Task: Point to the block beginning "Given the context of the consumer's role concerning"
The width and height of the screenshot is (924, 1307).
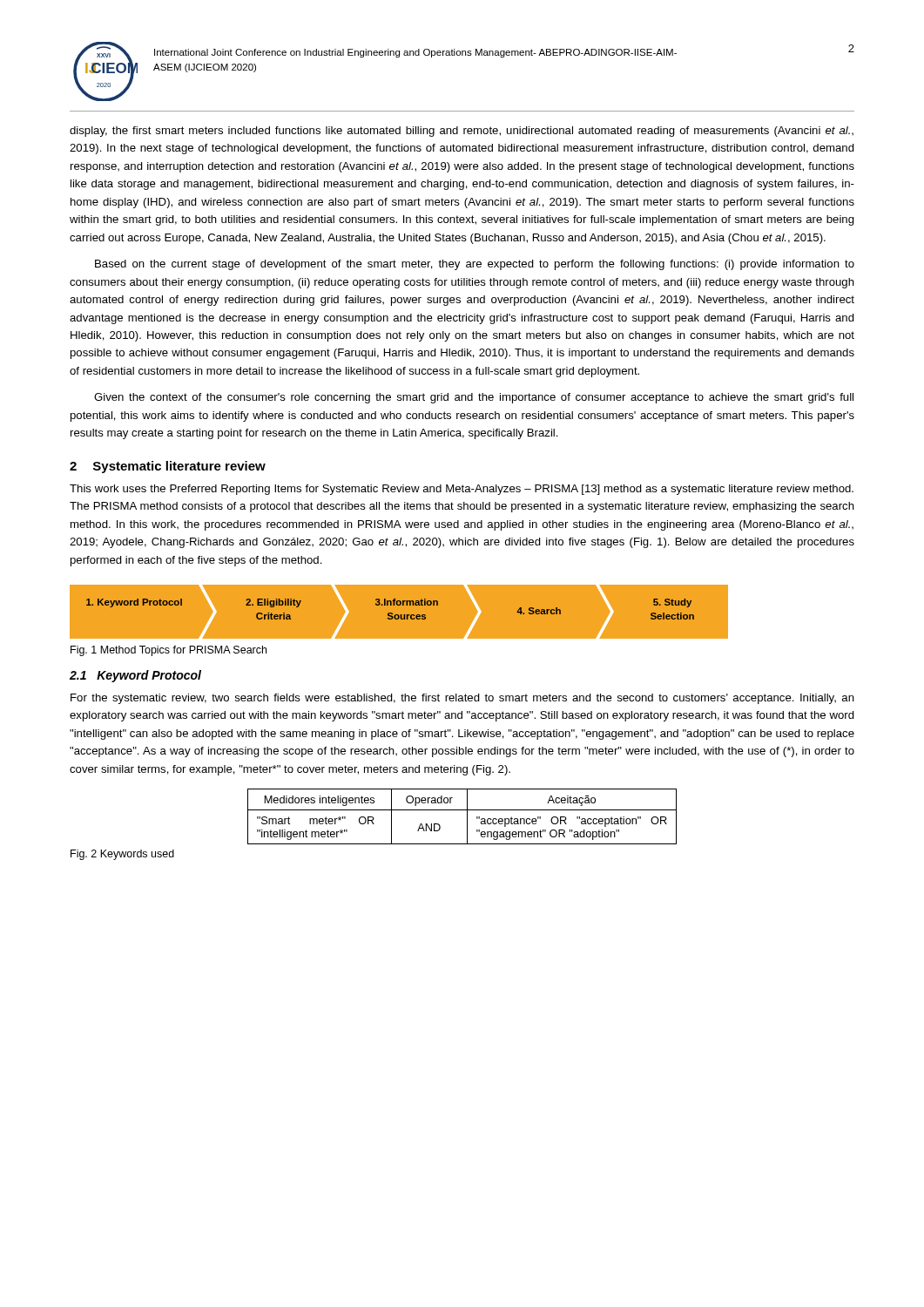Action: pos(462,416)
